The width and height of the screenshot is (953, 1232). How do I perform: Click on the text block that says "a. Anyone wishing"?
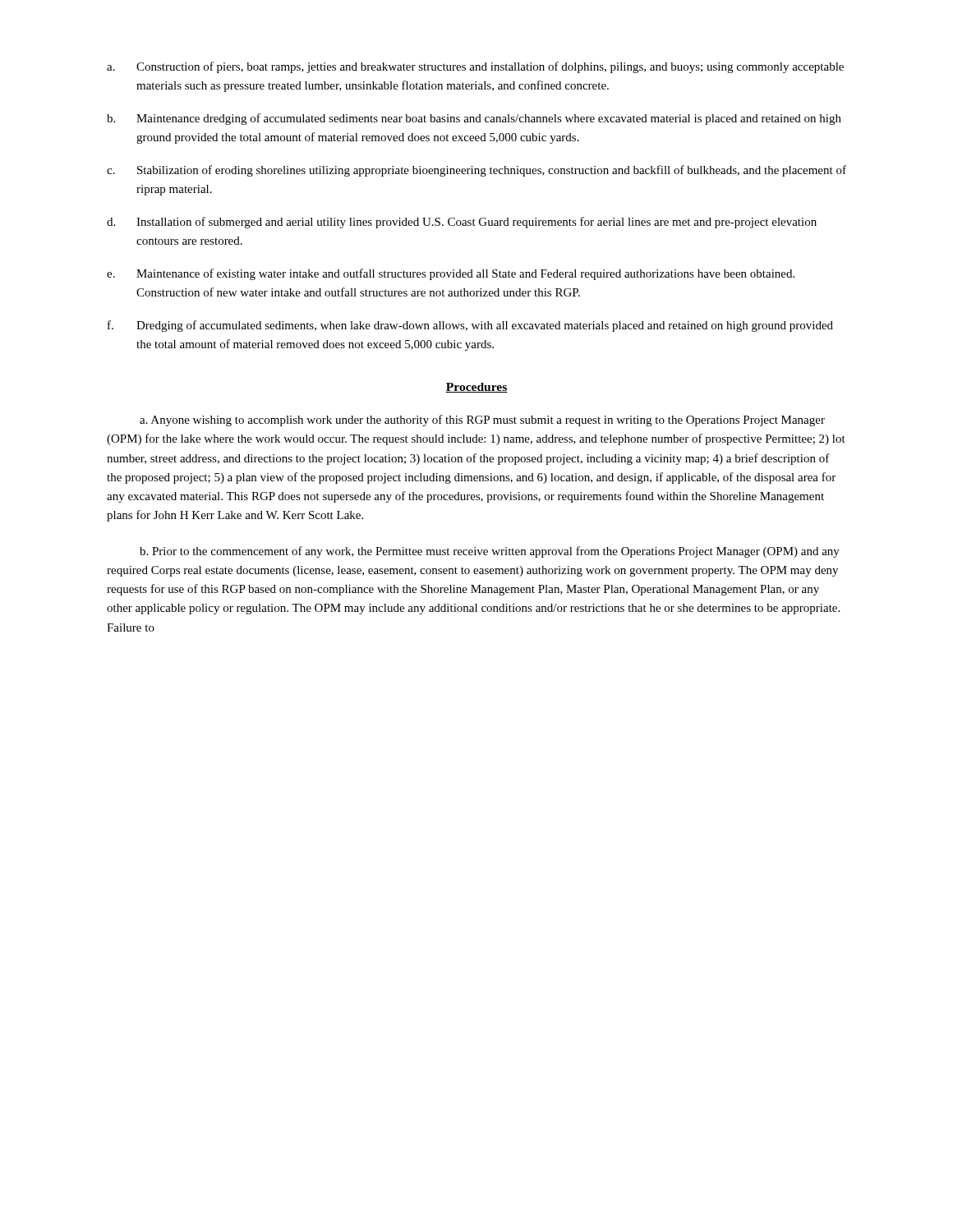coord(476,467)
